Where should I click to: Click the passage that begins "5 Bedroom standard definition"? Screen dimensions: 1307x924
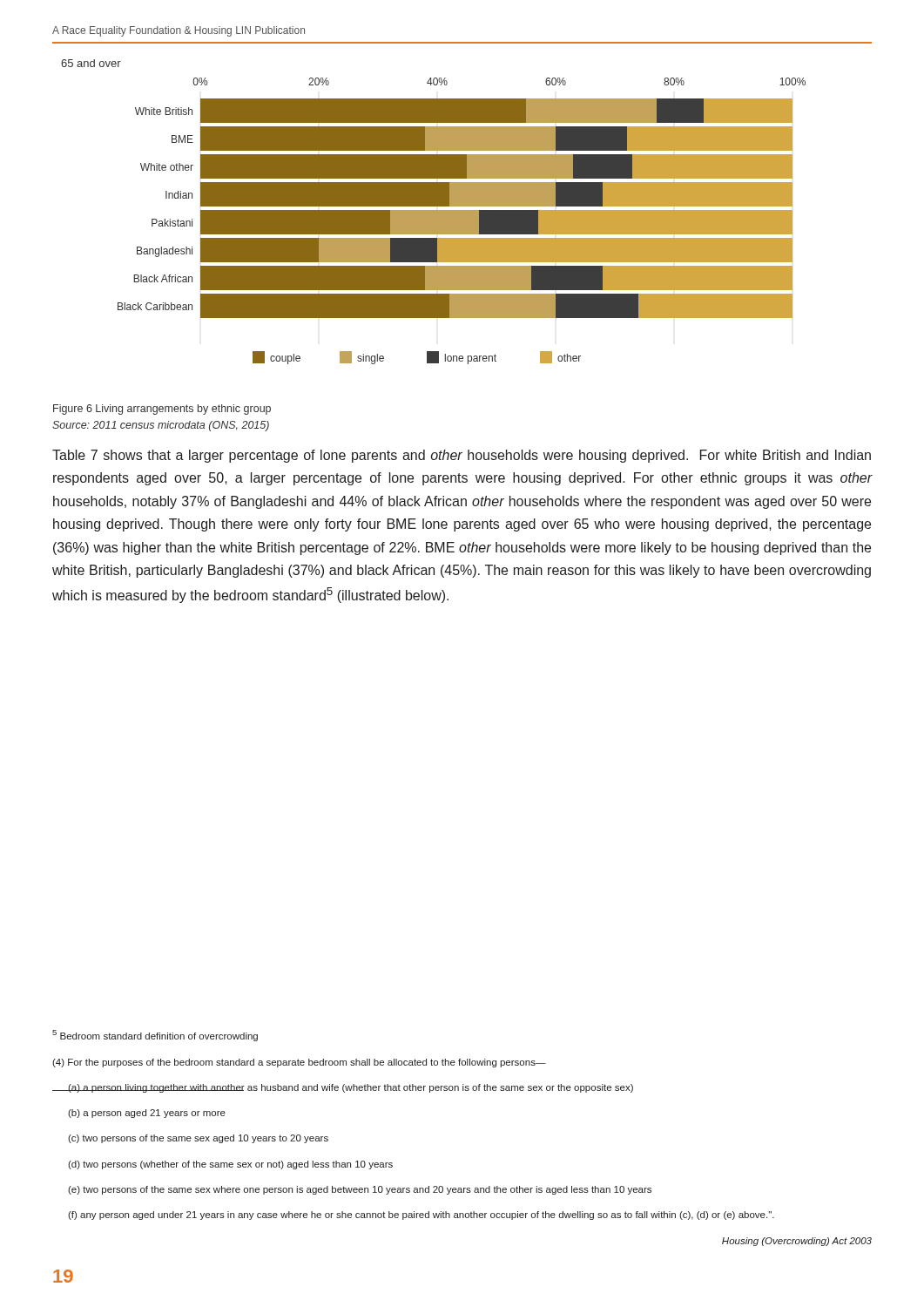(155, 1036)
